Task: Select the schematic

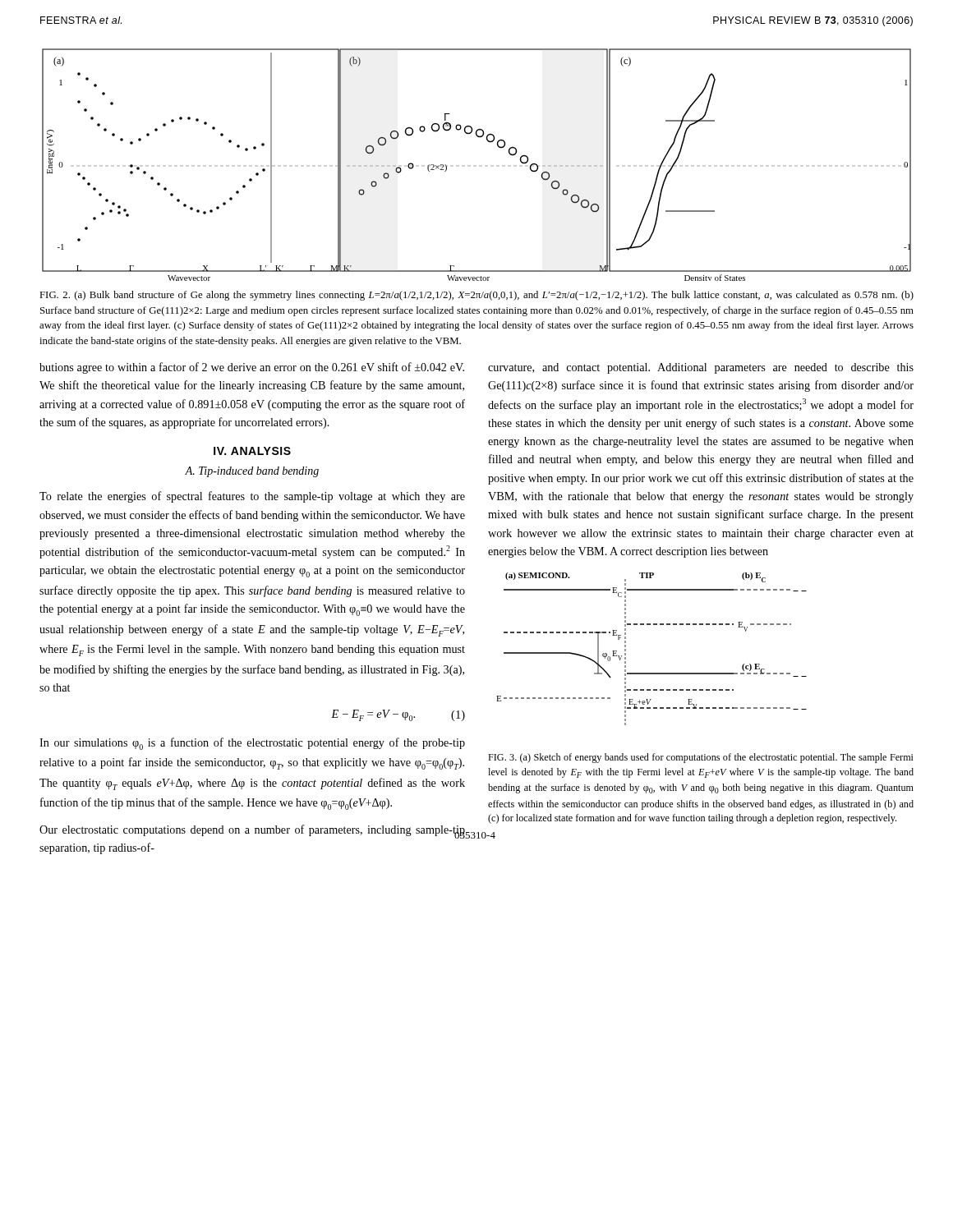Action: (x=701, y=657)
